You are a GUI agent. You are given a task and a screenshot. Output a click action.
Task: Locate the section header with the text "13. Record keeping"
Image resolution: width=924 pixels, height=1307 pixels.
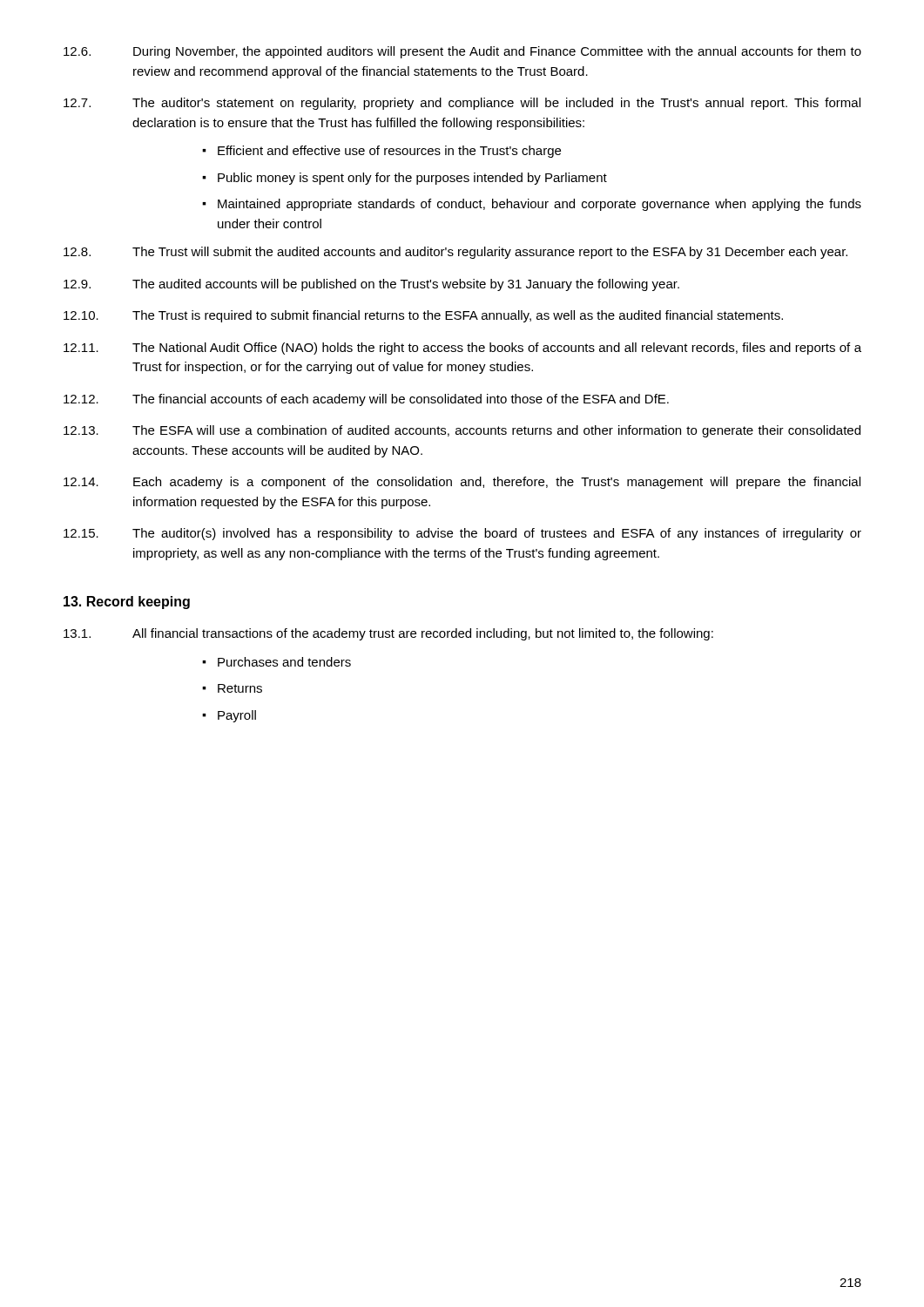click(x=127, y=602)
